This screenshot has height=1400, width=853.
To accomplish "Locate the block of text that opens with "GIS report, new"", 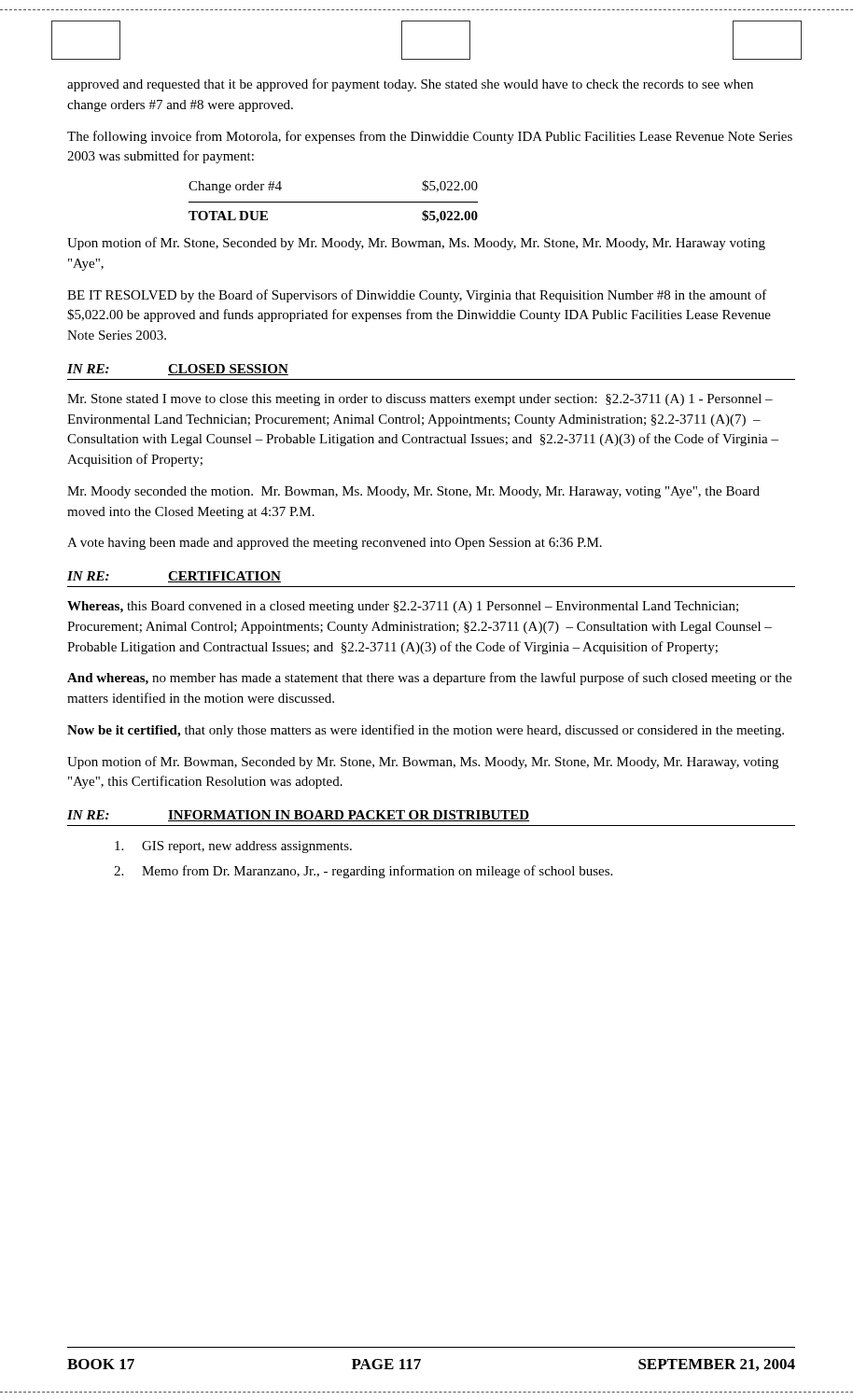I will click(x=233, y=846).
